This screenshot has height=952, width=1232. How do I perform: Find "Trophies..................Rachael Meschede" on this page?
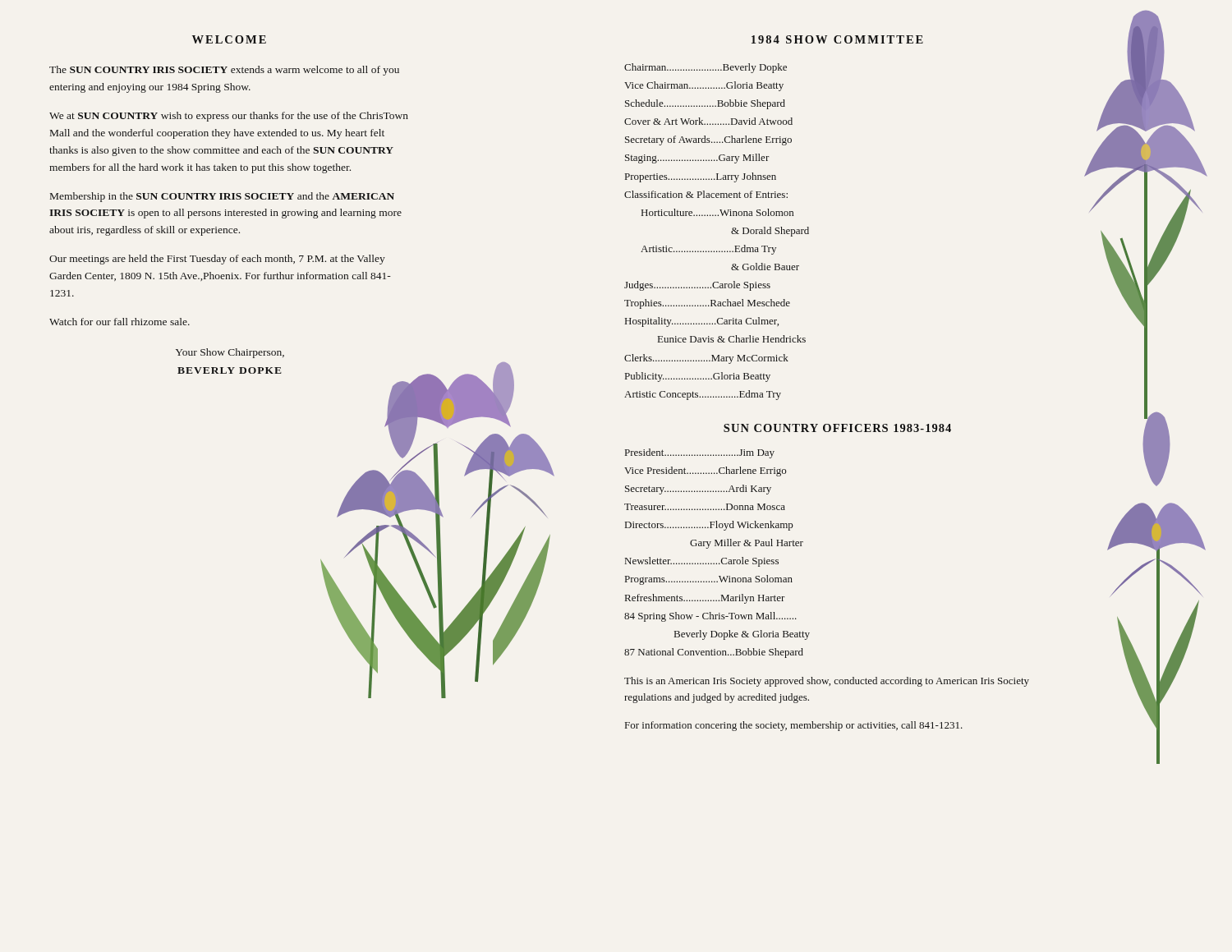707,303
